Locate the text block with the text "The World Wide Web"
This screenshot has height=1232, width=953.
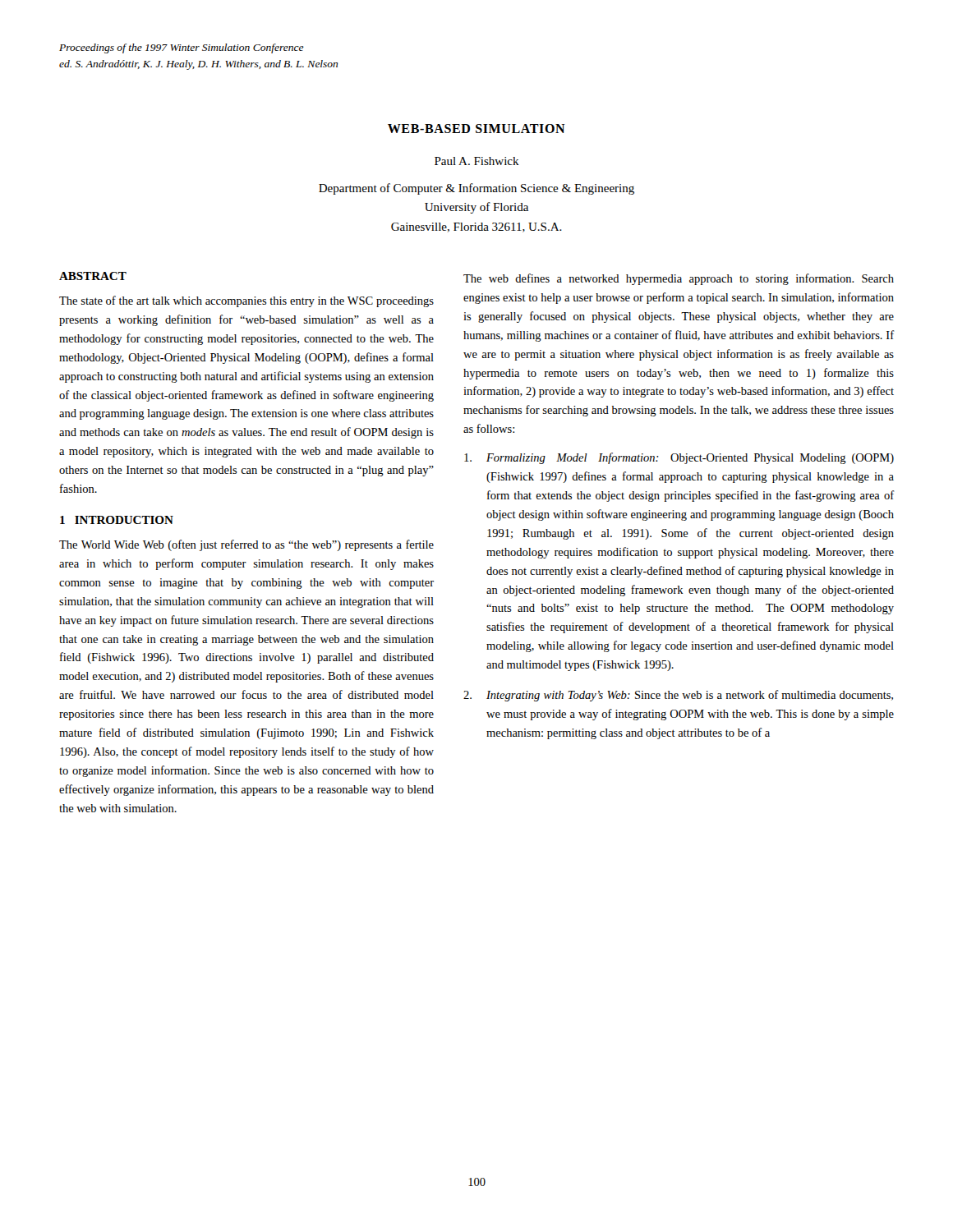pyautogui.click(x=246, y=676)
